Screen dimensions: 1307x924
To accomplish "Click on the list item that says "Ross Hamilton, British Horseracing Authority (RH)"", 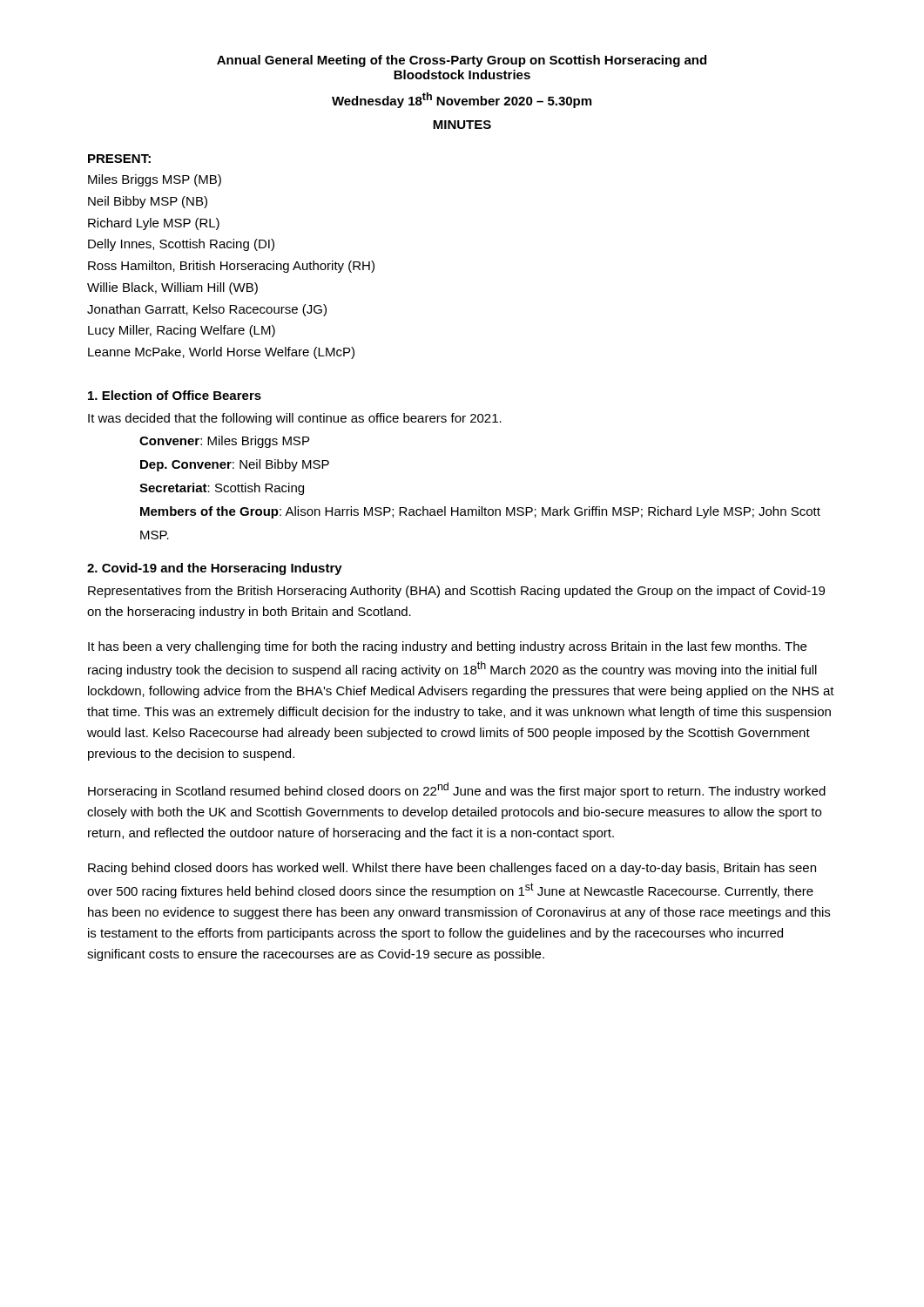I will pyautogui.click(x=231, y=265).
